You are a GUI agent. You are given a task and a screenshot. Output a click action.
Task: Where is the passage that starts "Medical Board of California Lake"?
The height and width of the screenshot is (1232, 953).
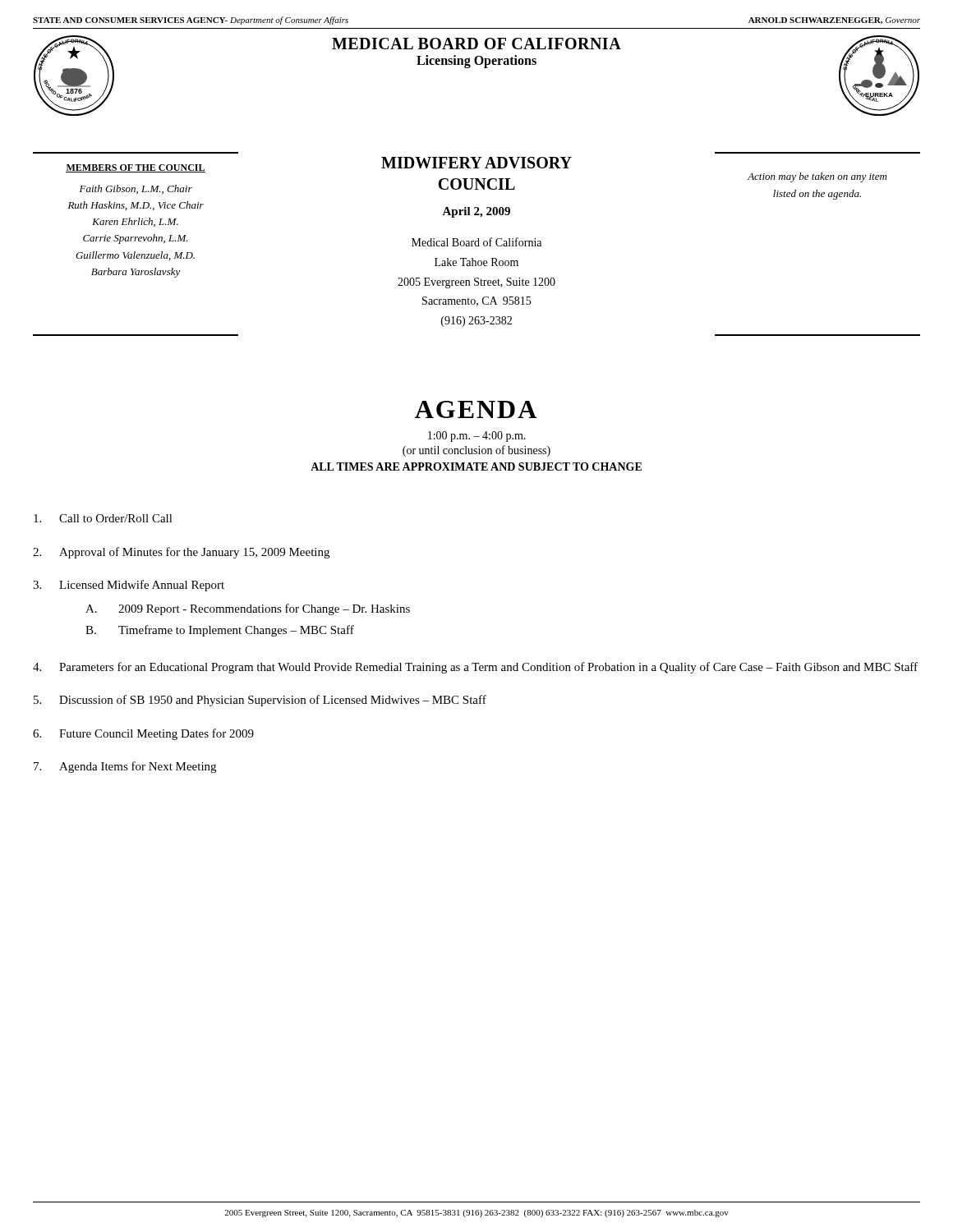pos(476,282)
